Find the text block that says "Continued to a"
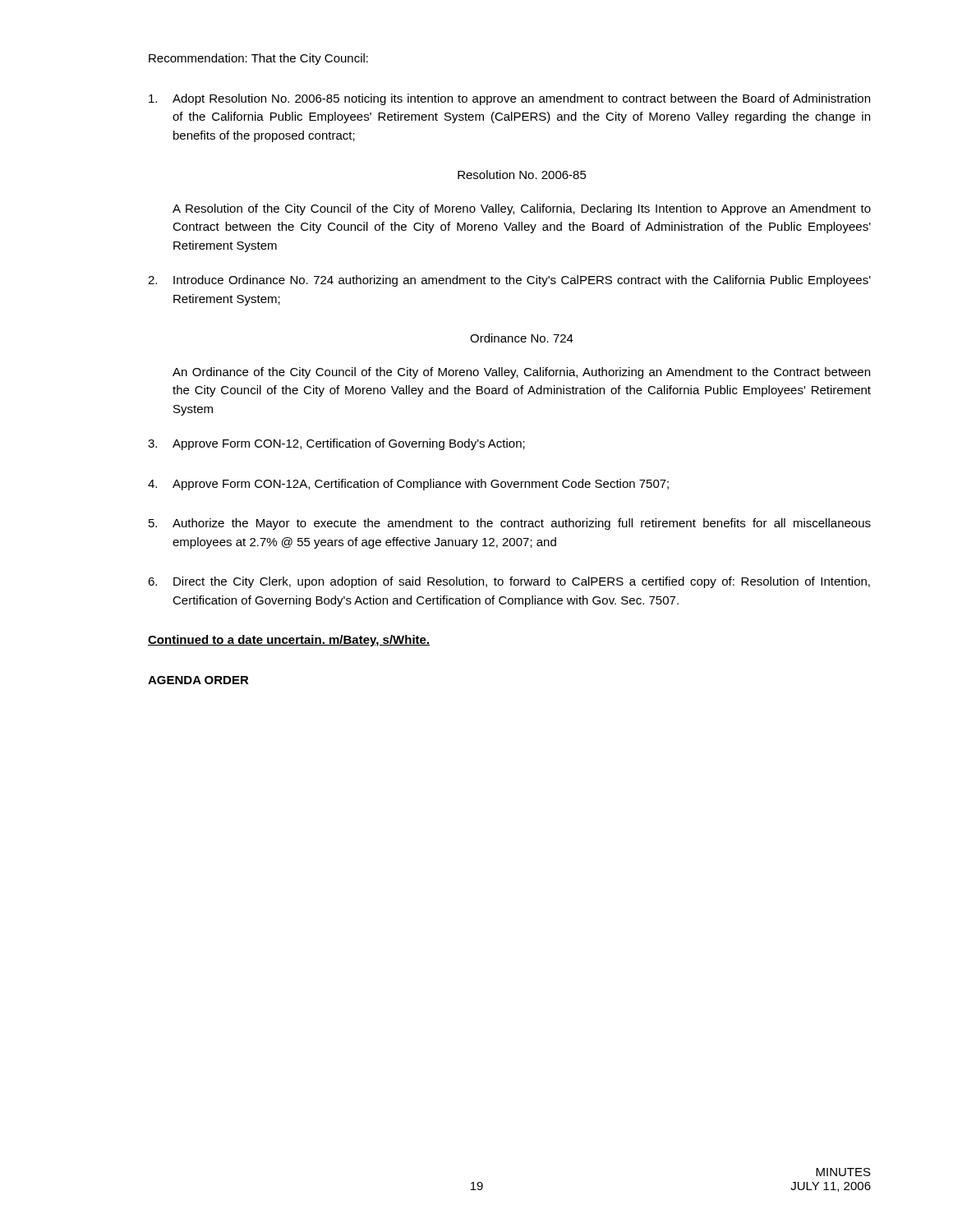Image resolution: width=953 pixels, height=1232 pixels. pos(289,639)
